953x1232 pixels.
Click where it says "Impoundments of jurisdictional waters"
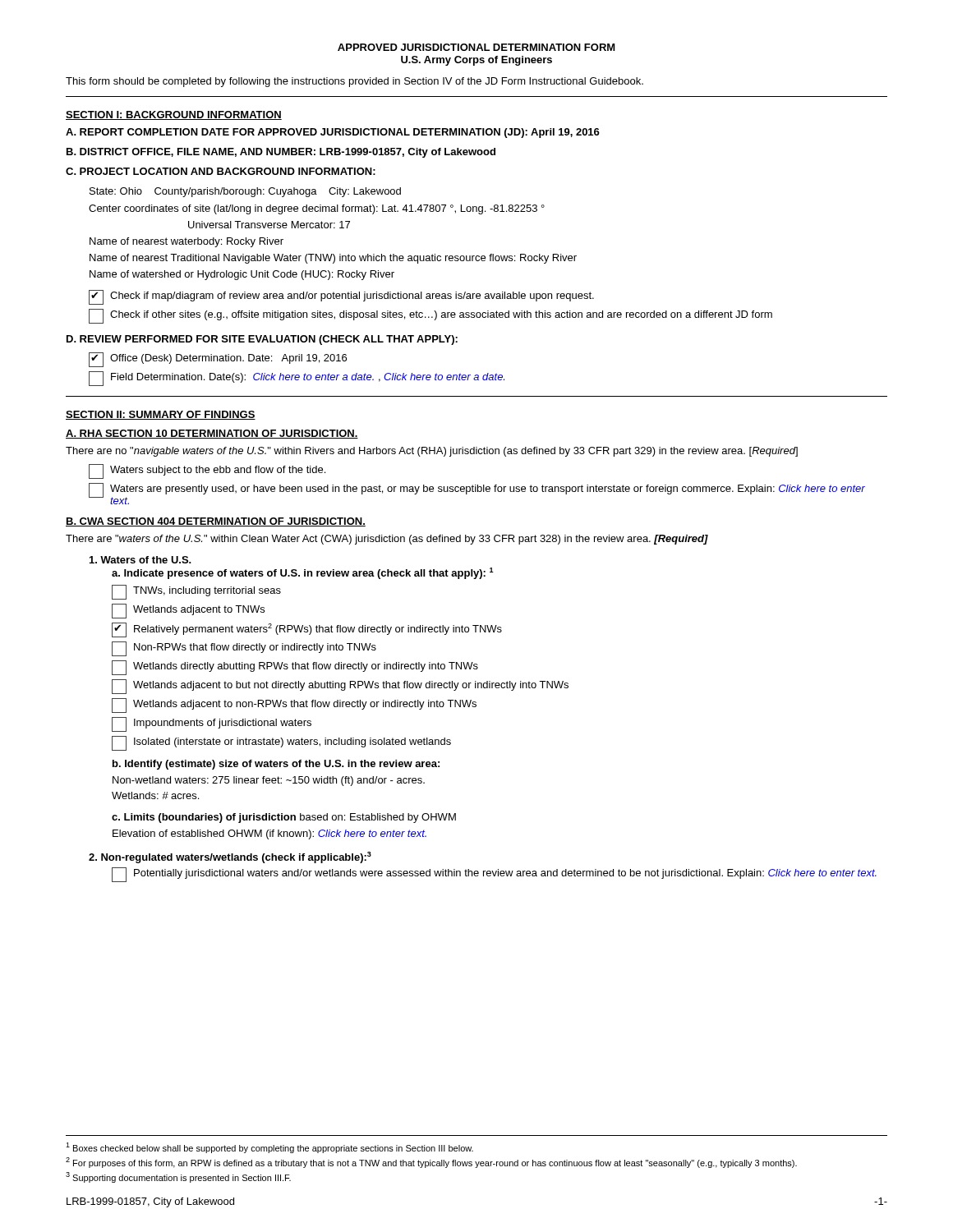[212, 724]
